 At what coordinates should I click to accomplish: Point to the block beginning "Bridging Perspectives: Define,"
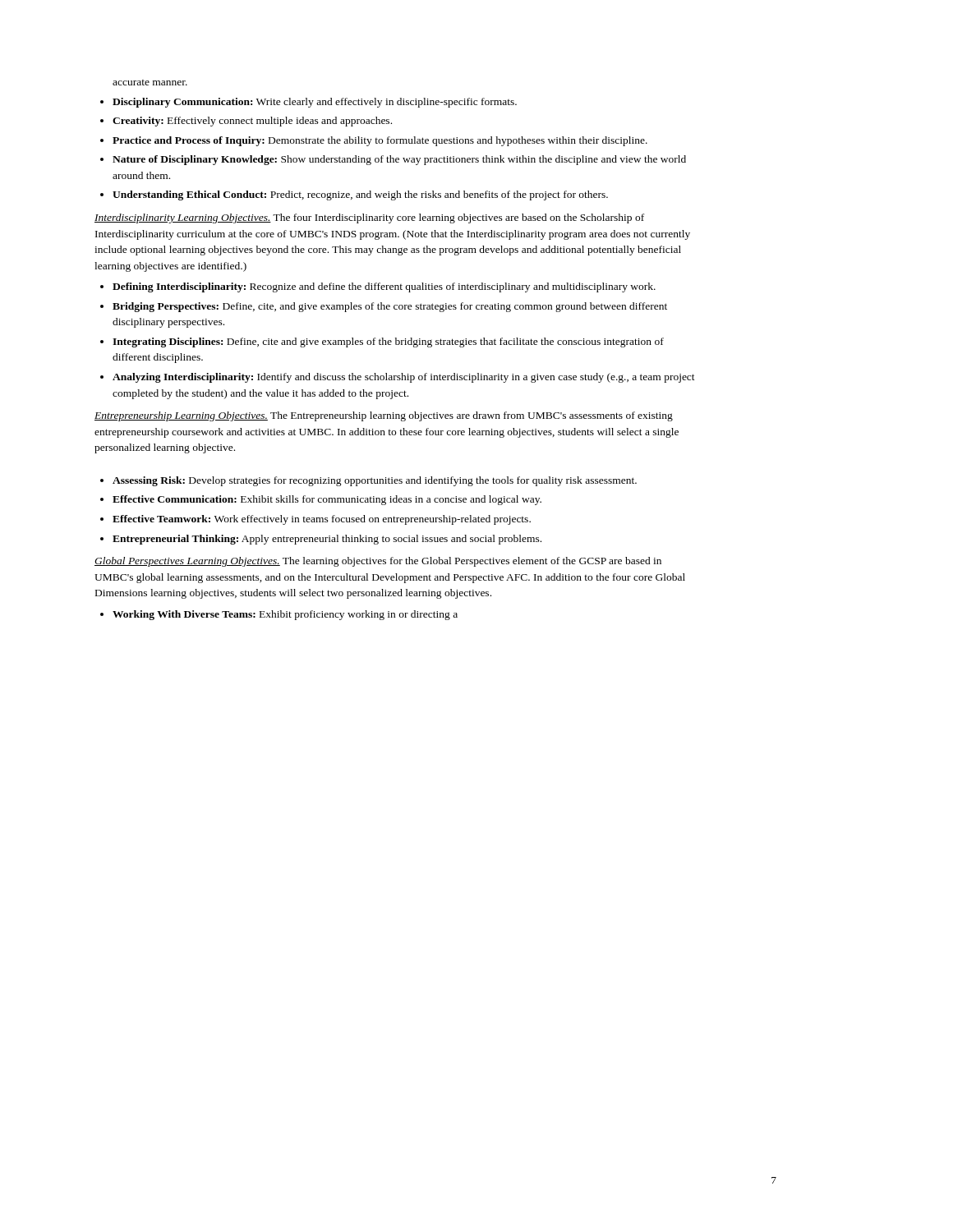pos(390,314)
